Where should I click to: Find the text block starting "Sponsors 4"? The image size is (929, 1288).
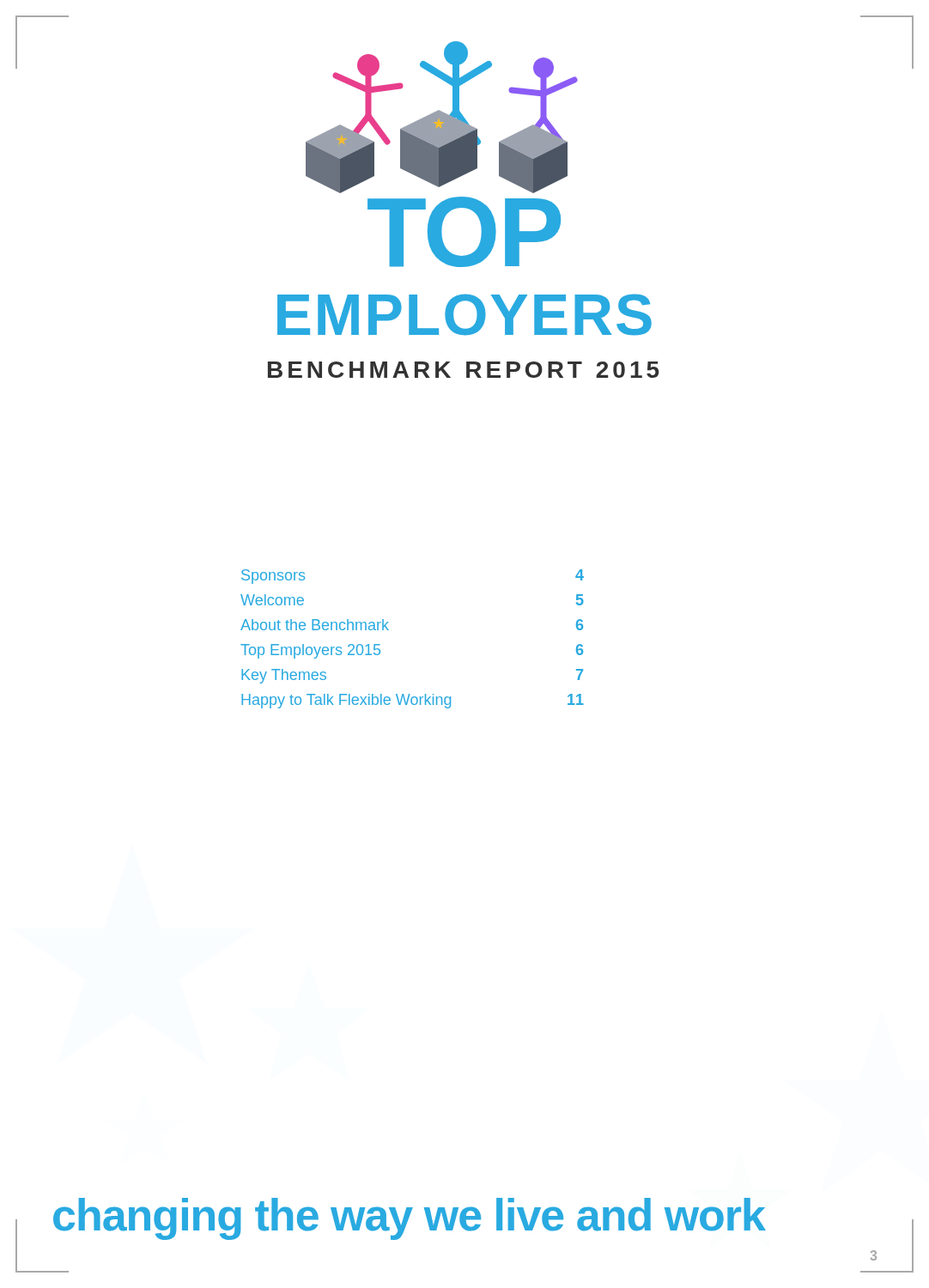270,577
